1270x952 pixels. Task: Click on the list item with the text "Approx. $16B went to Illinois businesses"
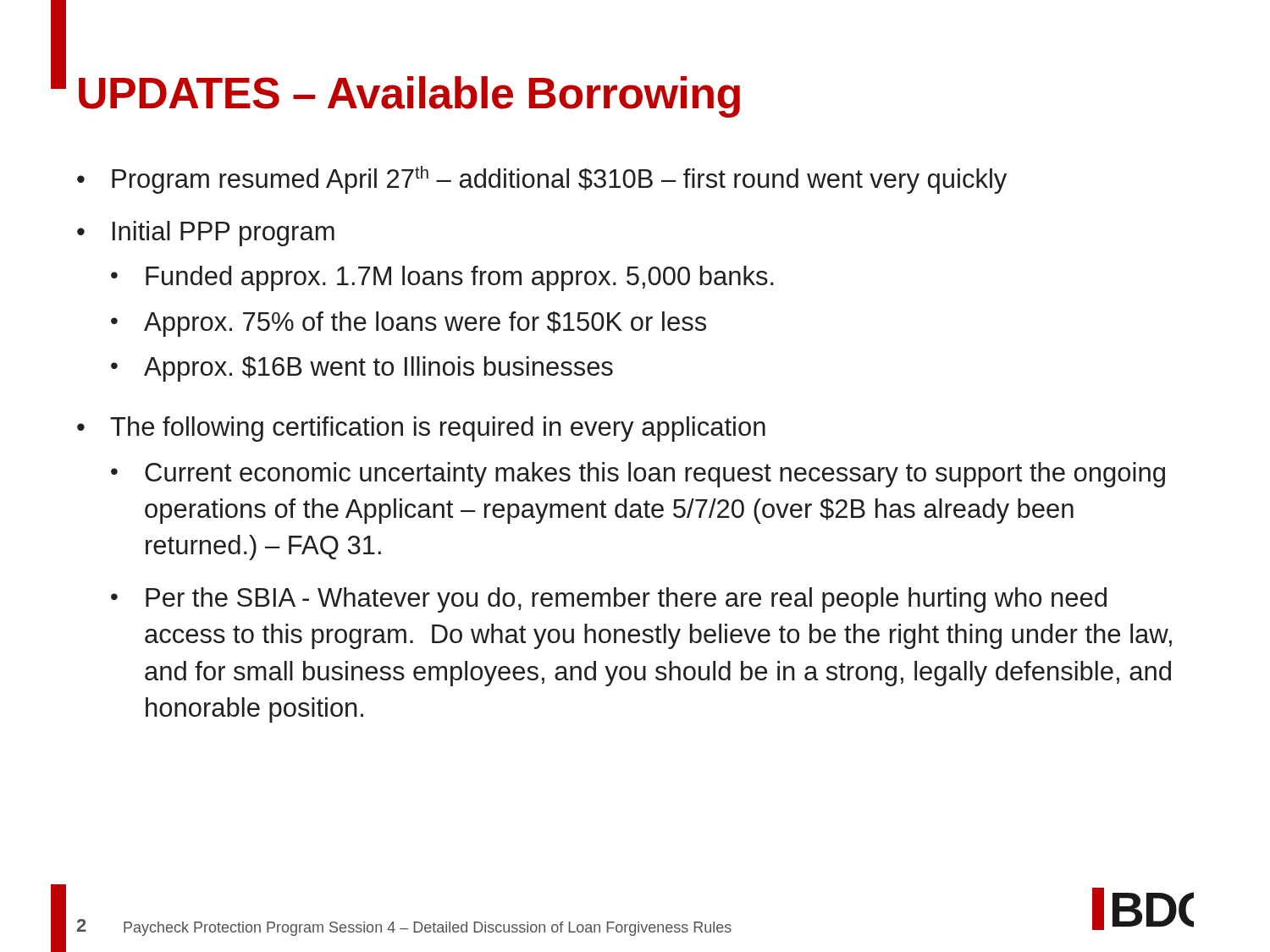tap(379, 367)
